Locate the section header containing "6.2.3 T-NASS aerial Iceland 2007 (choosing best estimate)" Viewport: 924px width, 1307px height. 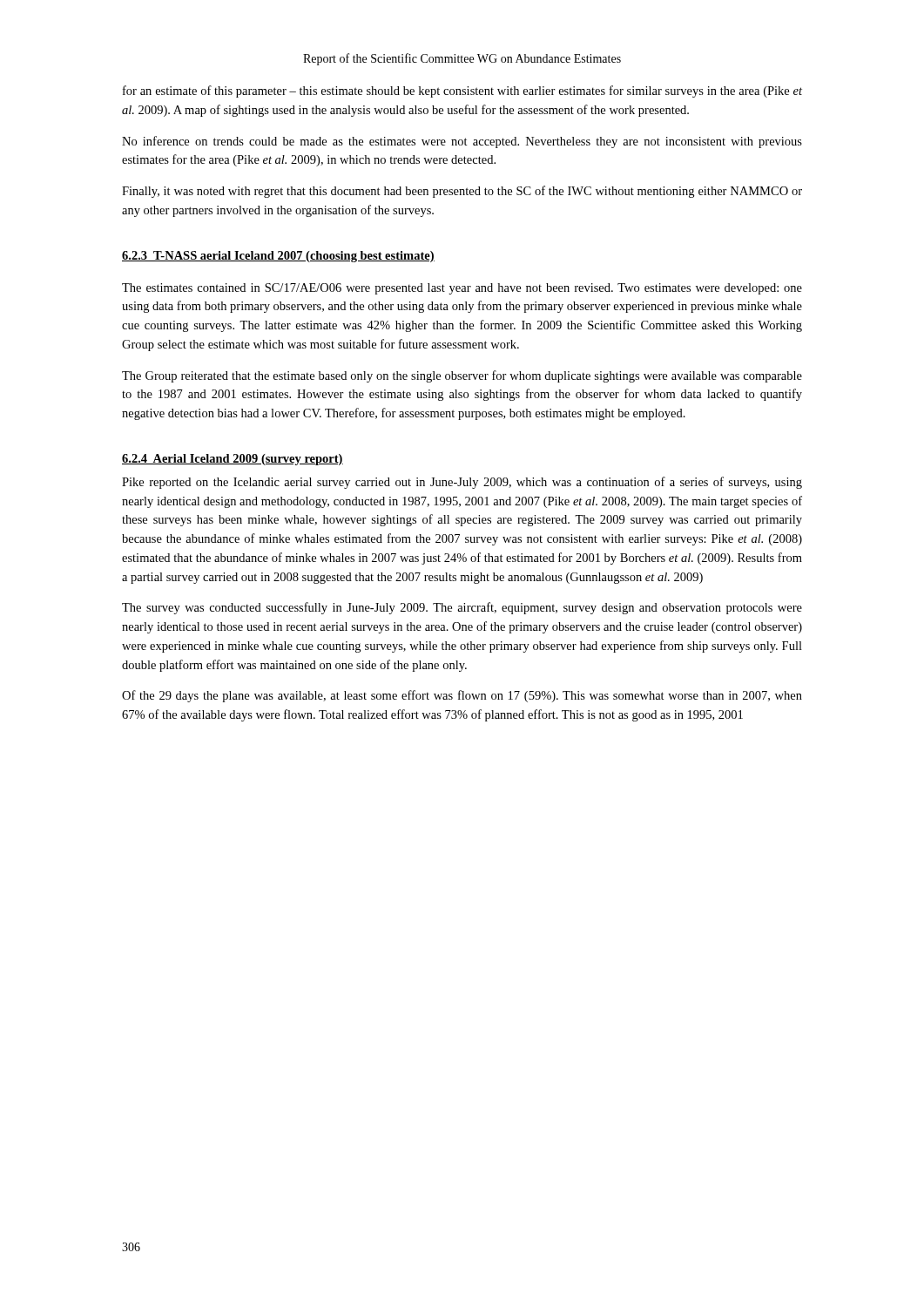278,255
